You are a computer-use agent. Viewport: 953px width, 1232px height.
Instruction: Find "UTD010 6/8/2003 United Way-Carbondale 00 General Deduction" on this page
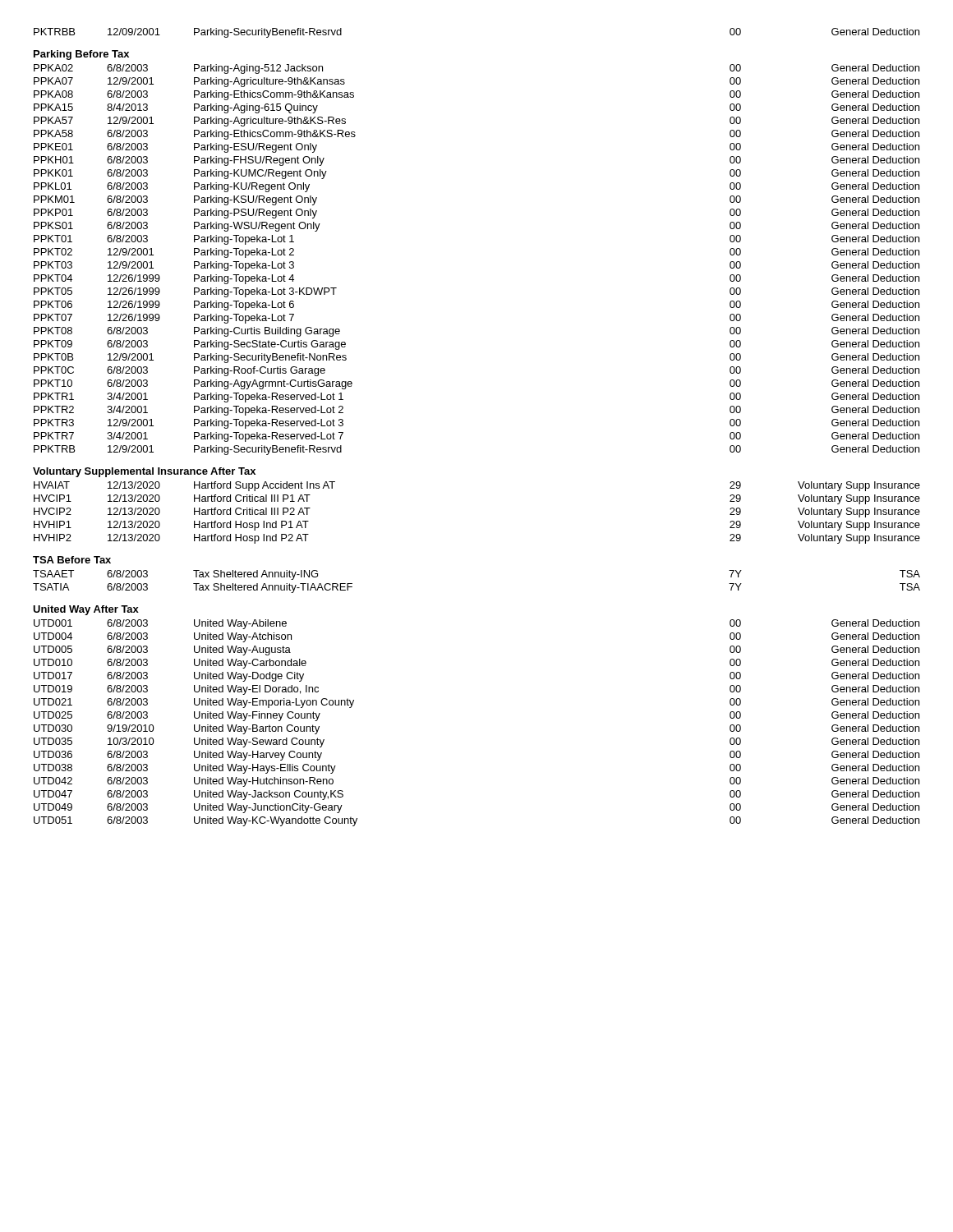click(x=52, y=665)
